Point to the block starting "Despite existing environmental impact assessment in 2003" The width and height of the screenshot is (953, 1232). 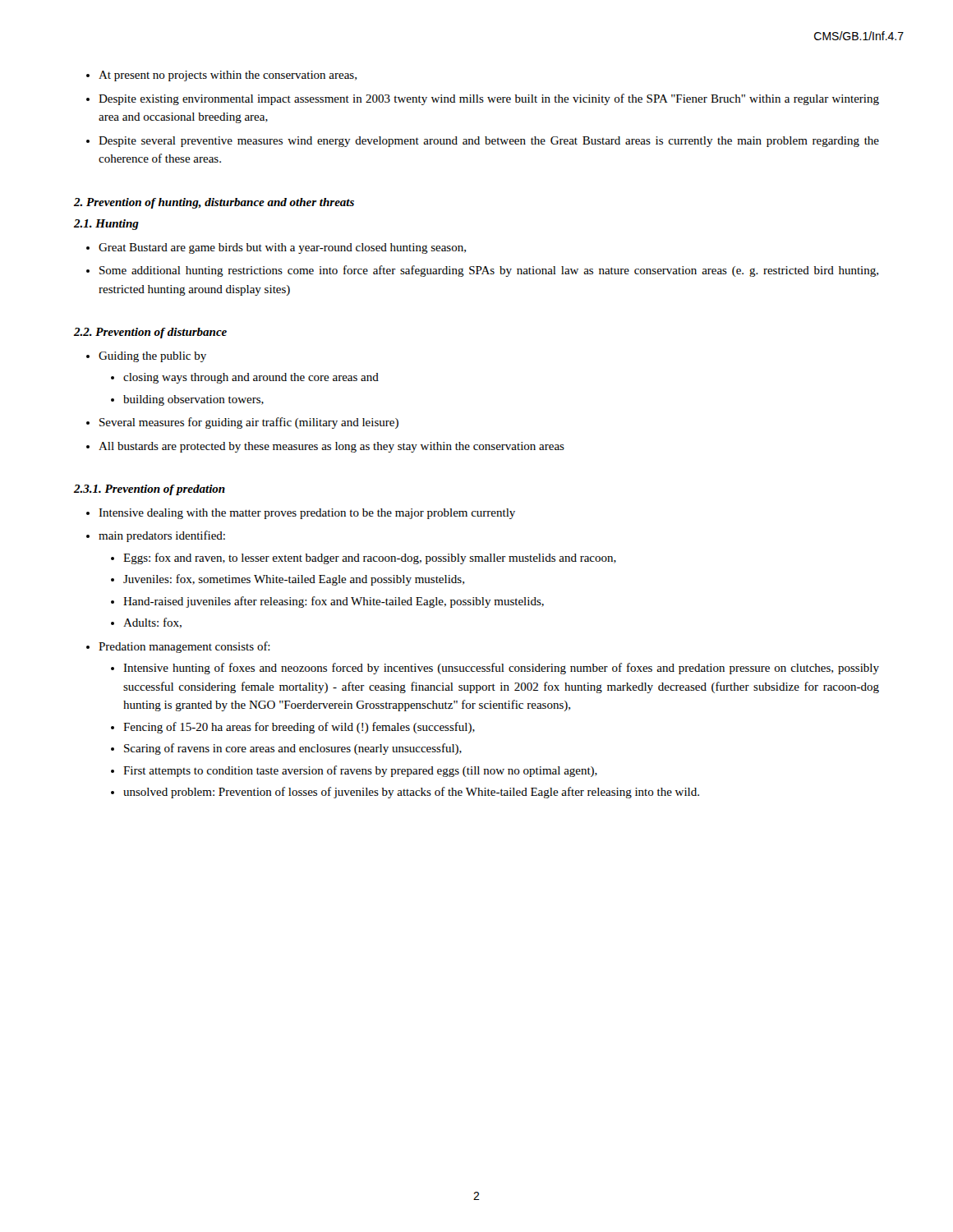[489, 108]
